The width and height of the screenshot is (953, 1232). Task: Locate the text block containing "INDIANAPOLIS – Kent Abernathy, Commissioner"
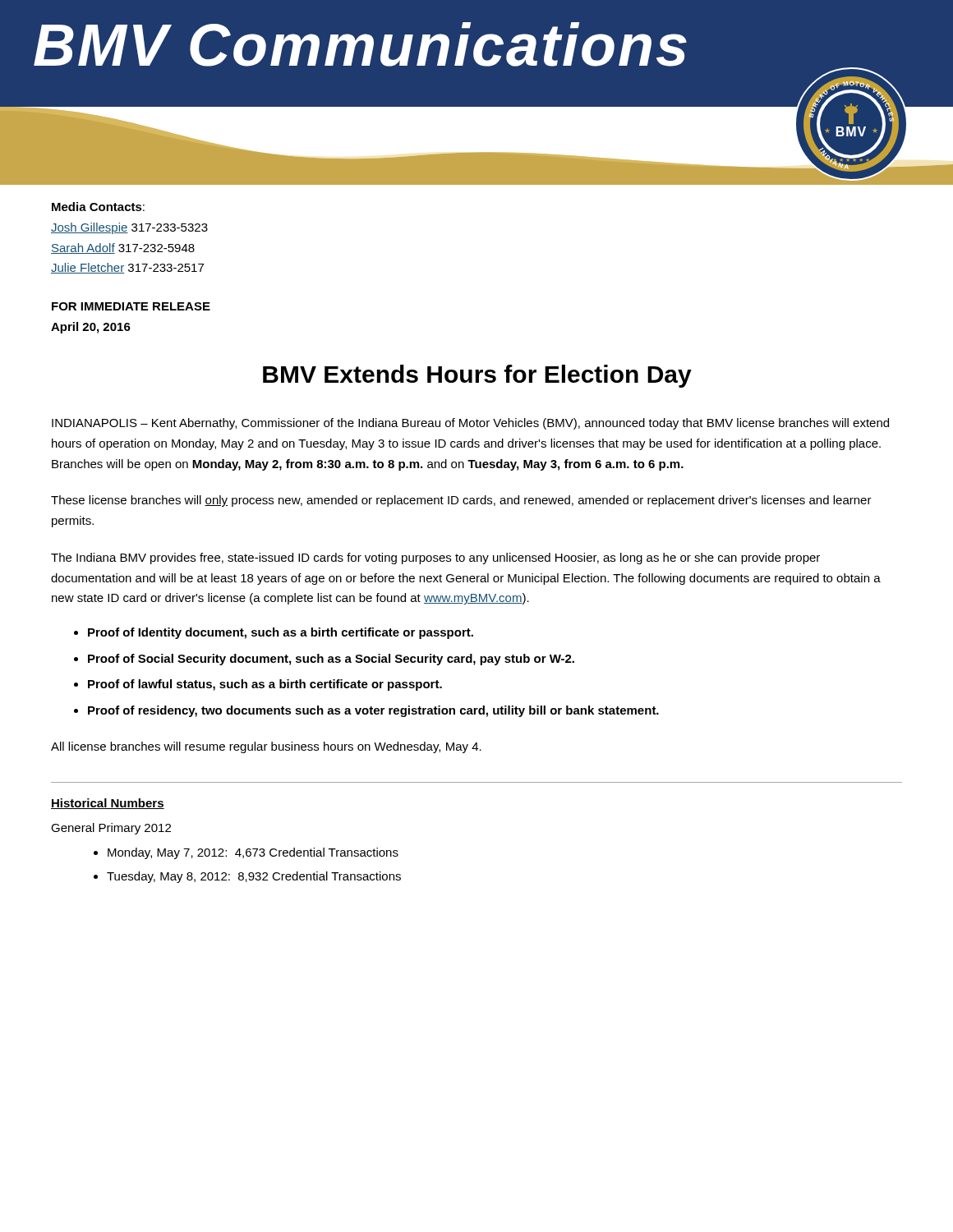point(470,443)
